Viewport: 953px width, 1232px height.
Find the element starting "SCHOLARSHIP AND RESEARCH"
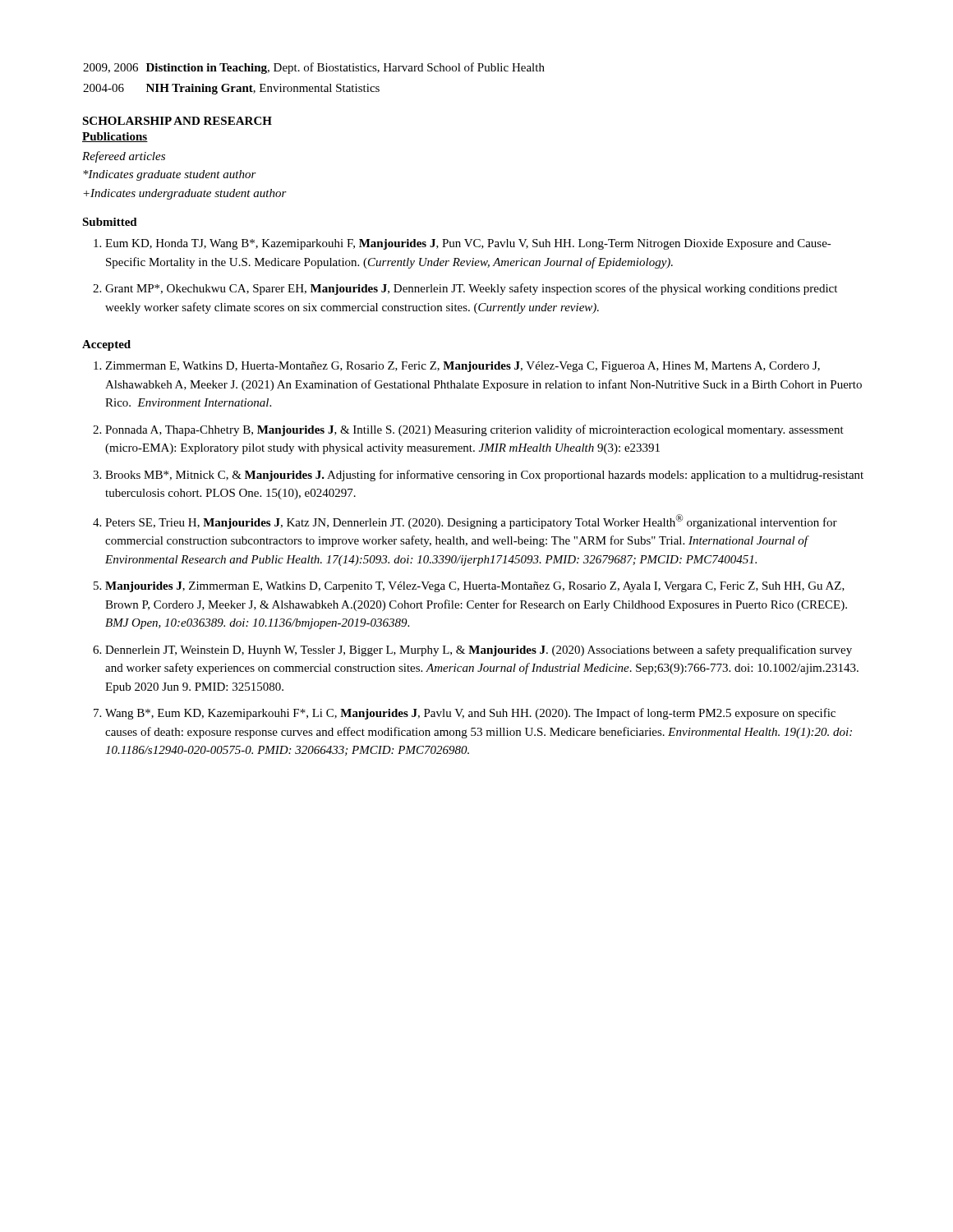pyautogui.click(x=177, y=120)
